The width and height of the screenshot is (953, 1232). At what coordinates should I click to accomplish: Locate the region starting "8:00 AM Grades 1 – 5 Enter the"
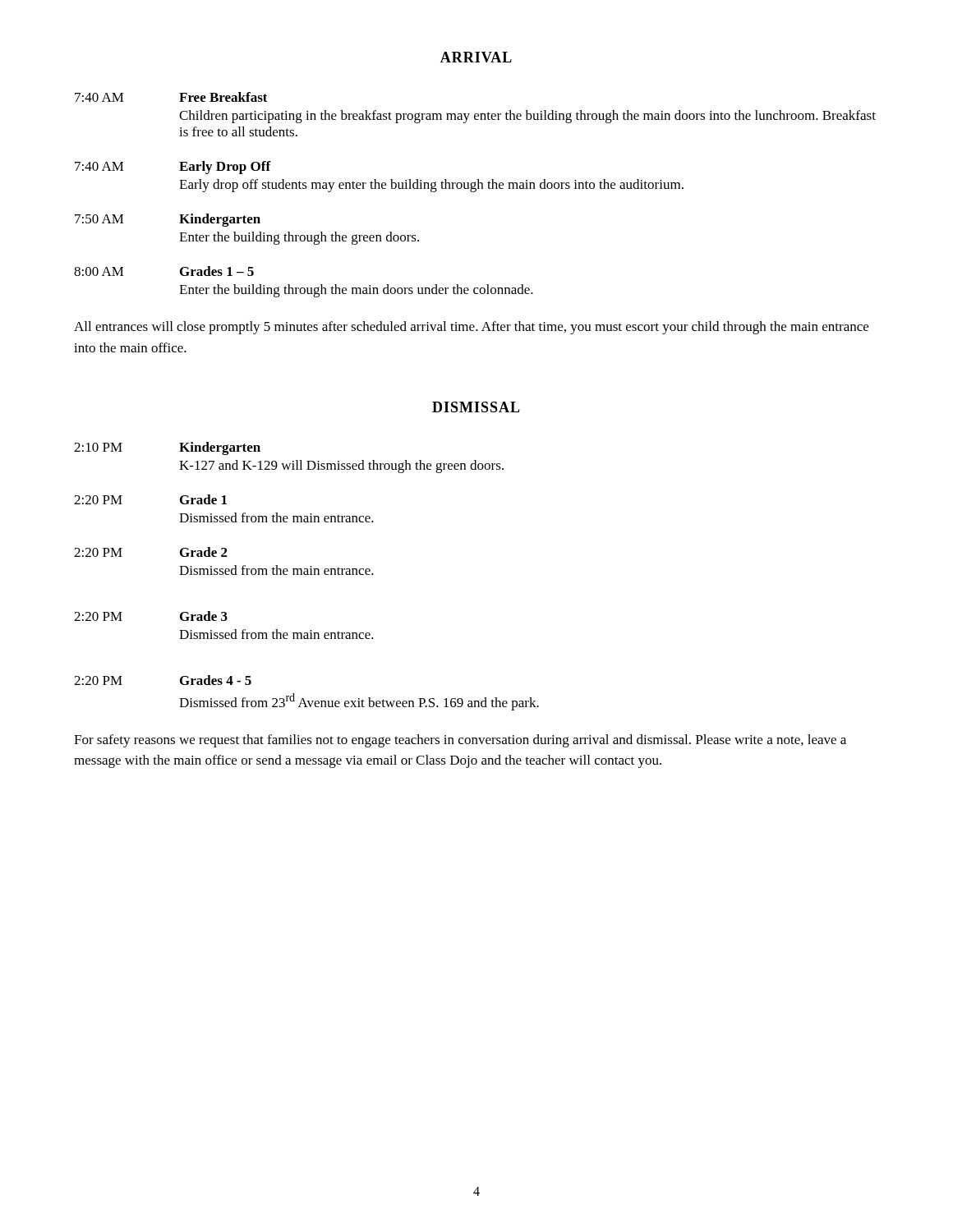click(x=476, y=281)
